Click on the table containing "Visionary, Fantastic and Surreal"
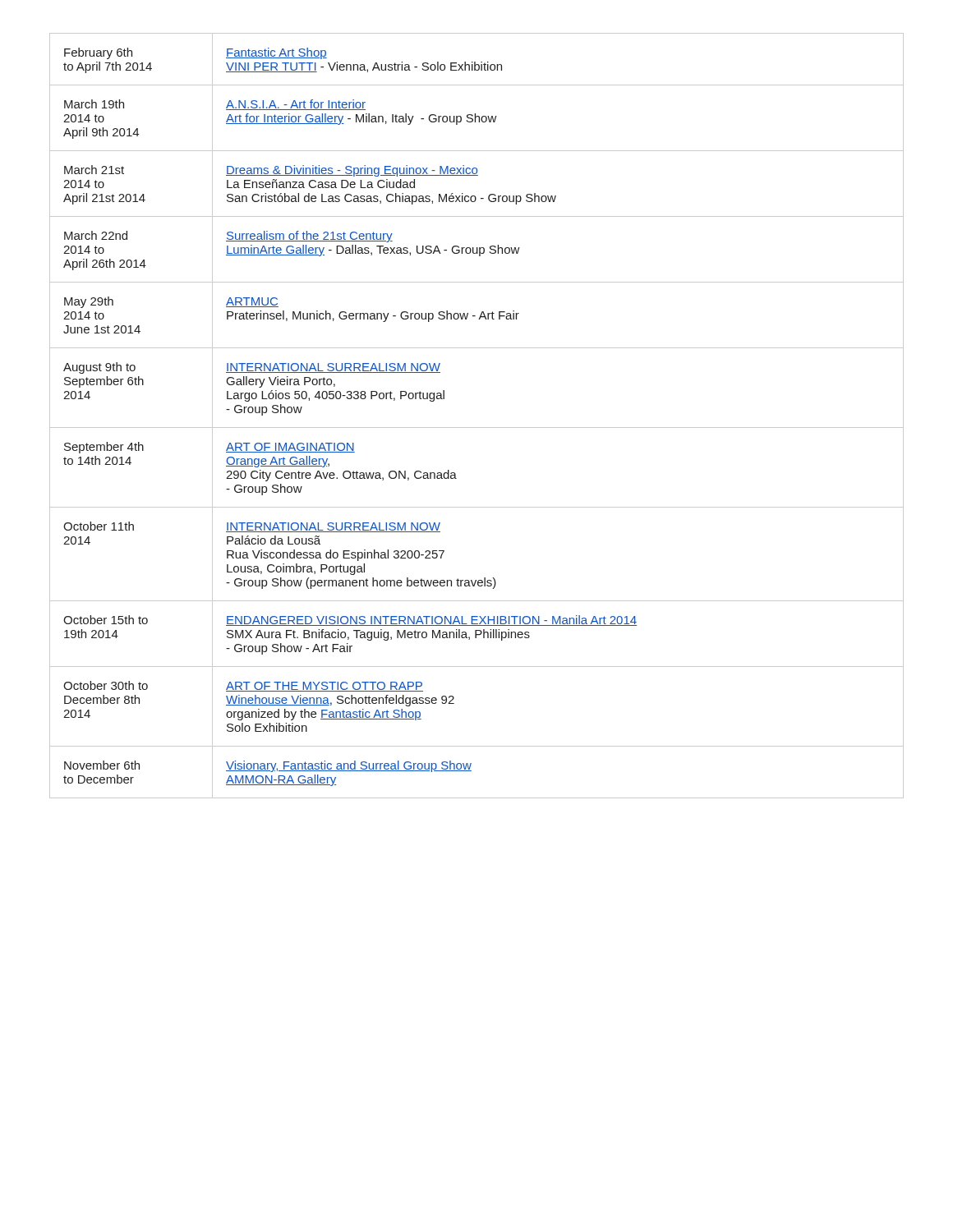 point(476,416)
